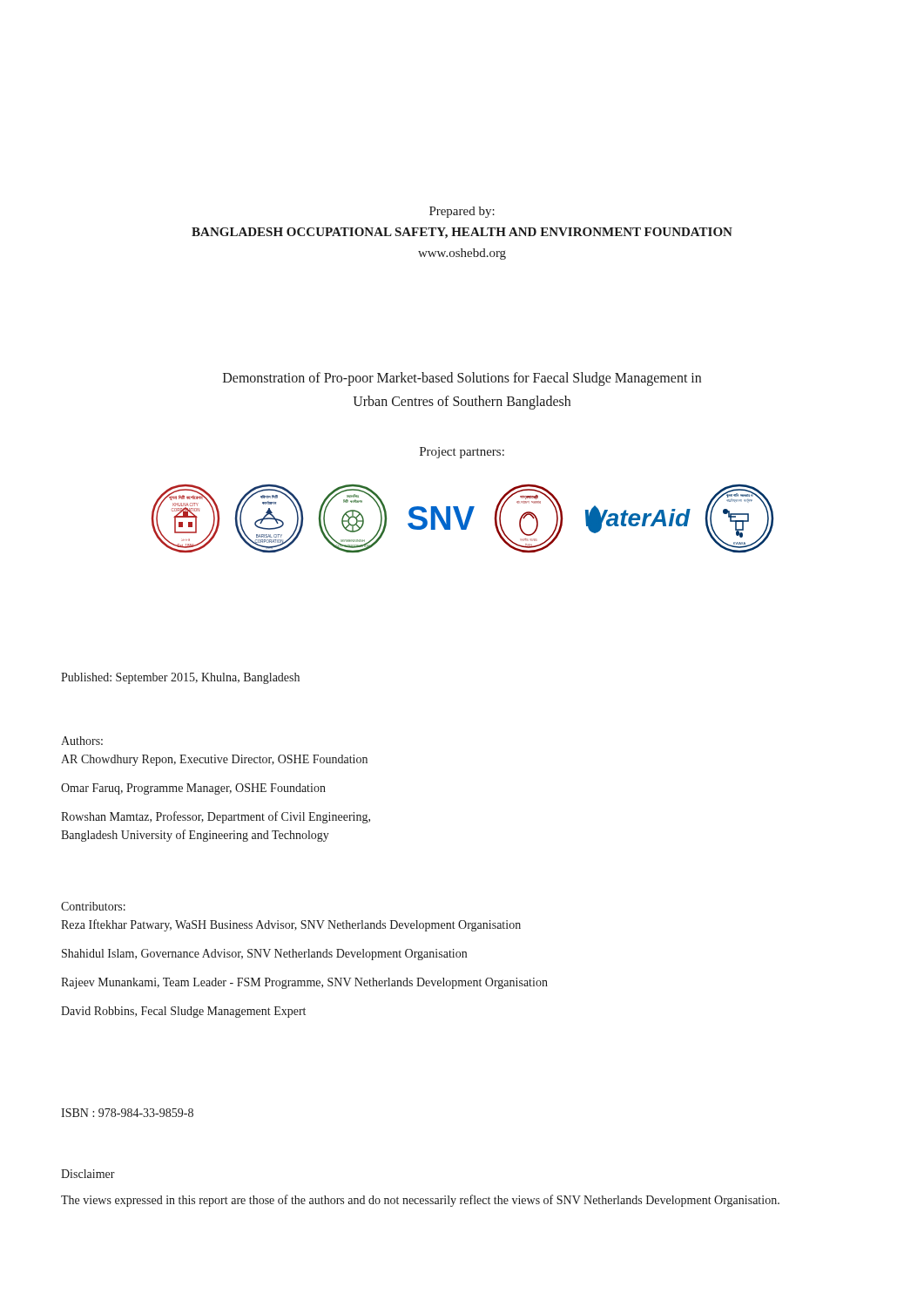Click a logo
Image resolution: width=924 pixels, height=1307 pixels.
[462, 518]
